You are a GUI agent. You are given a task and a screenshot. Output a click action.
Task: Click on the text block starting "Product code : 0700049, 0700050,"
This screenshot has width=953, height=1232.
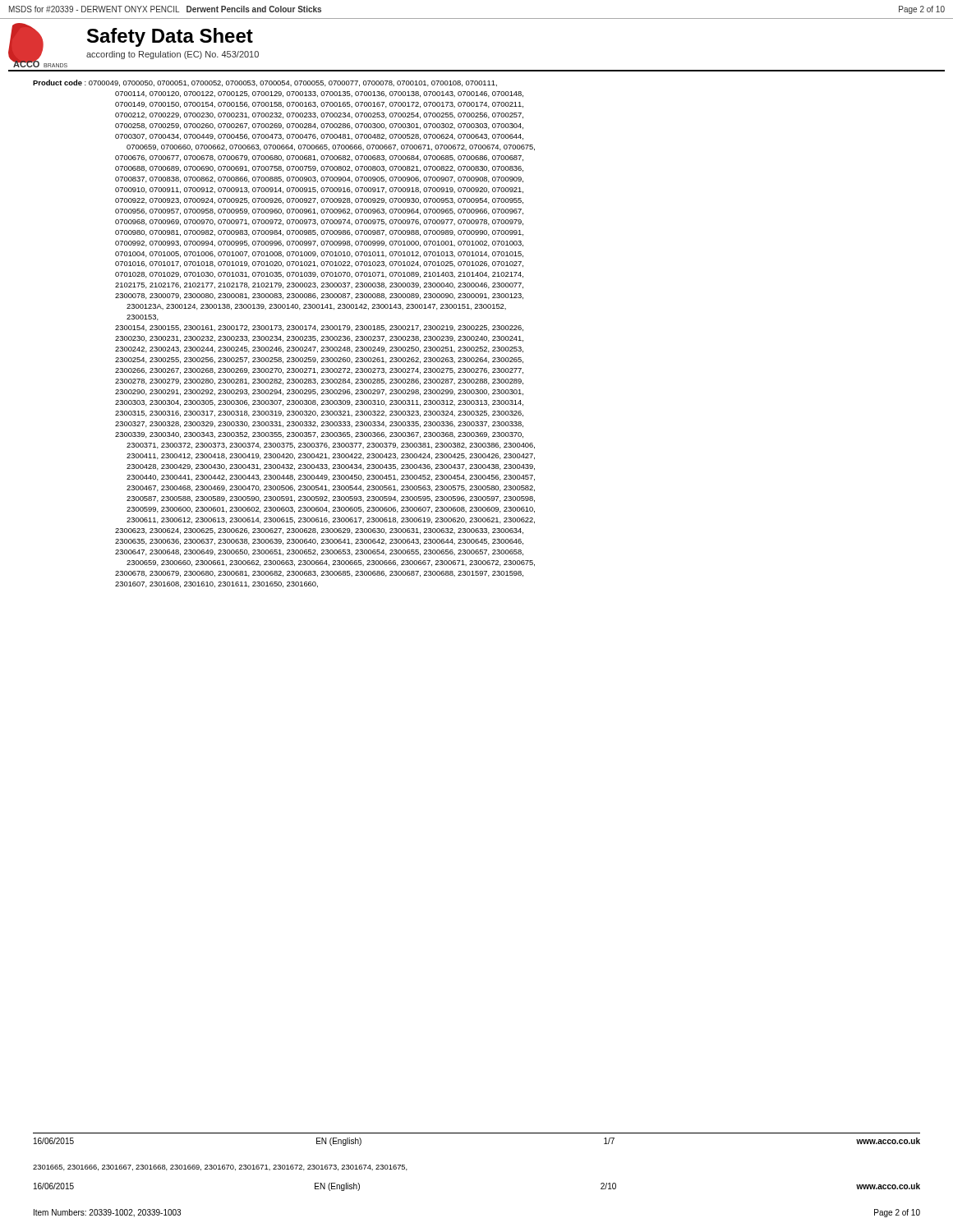[284, 333]
